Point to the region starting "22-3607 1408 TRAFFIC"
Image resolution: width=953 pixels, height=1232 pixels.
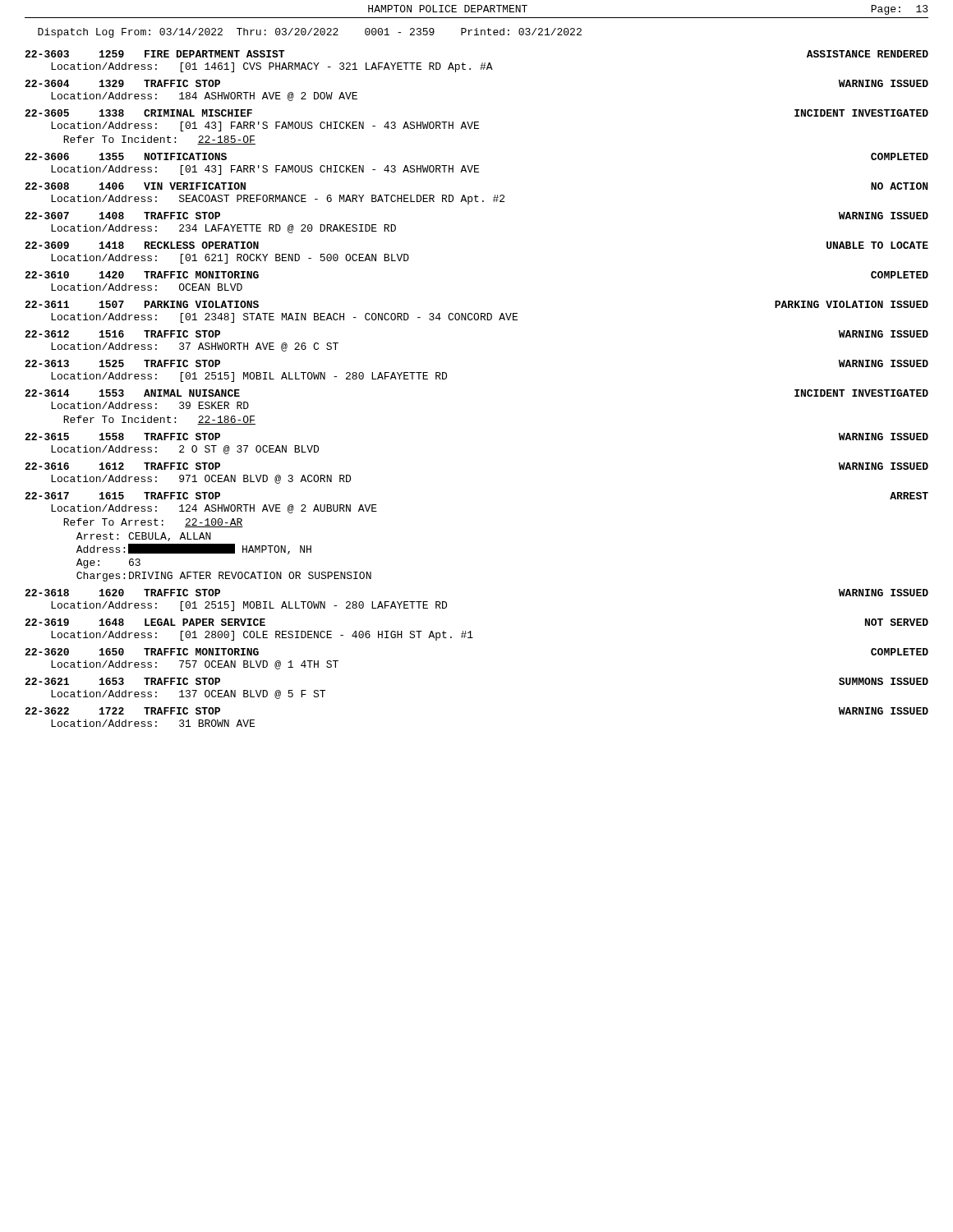[47, 216]
